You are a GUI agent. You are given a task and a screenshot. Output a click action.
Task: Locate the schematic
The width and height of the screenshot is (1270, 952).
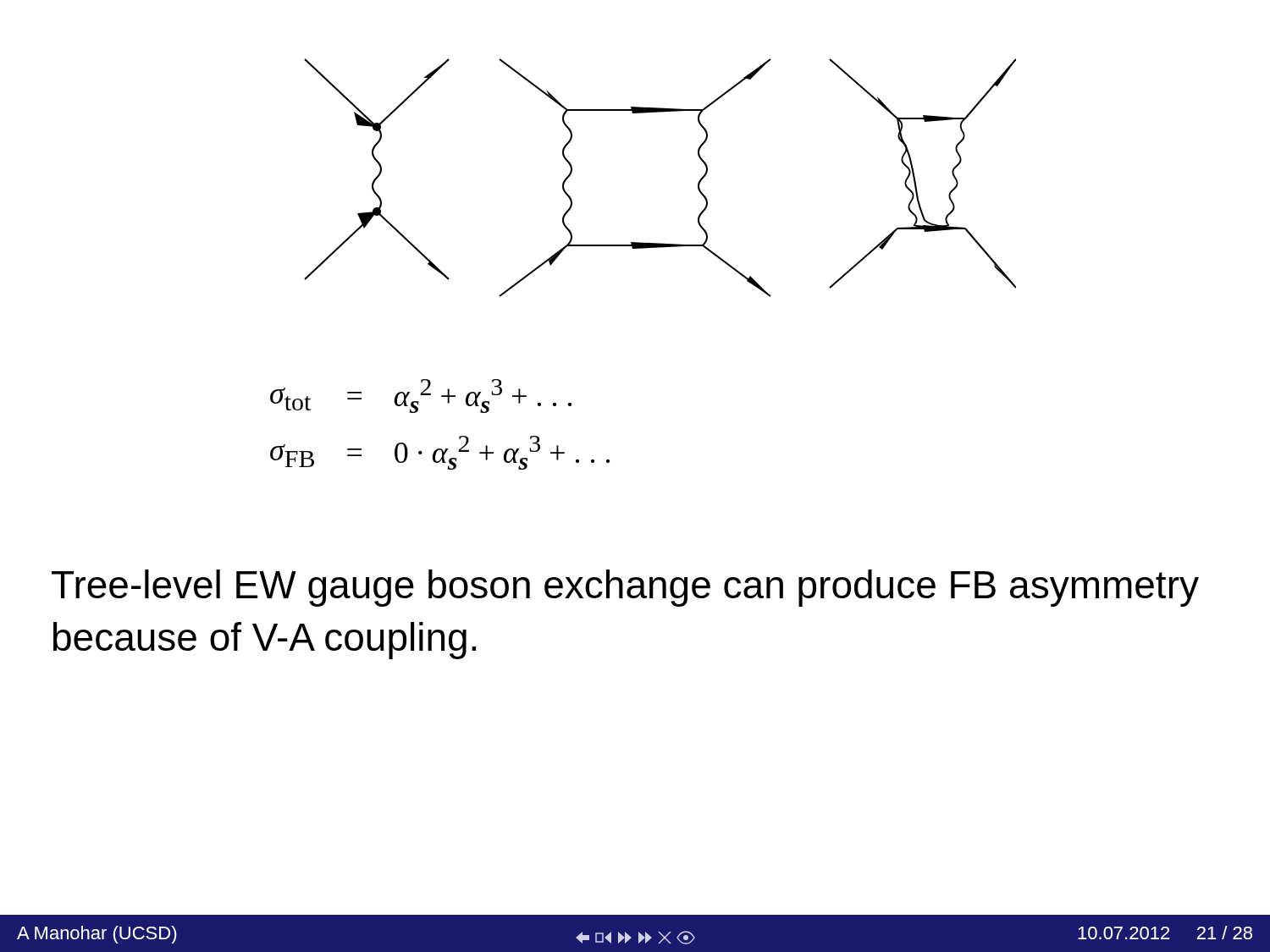[x=635, y=178]
